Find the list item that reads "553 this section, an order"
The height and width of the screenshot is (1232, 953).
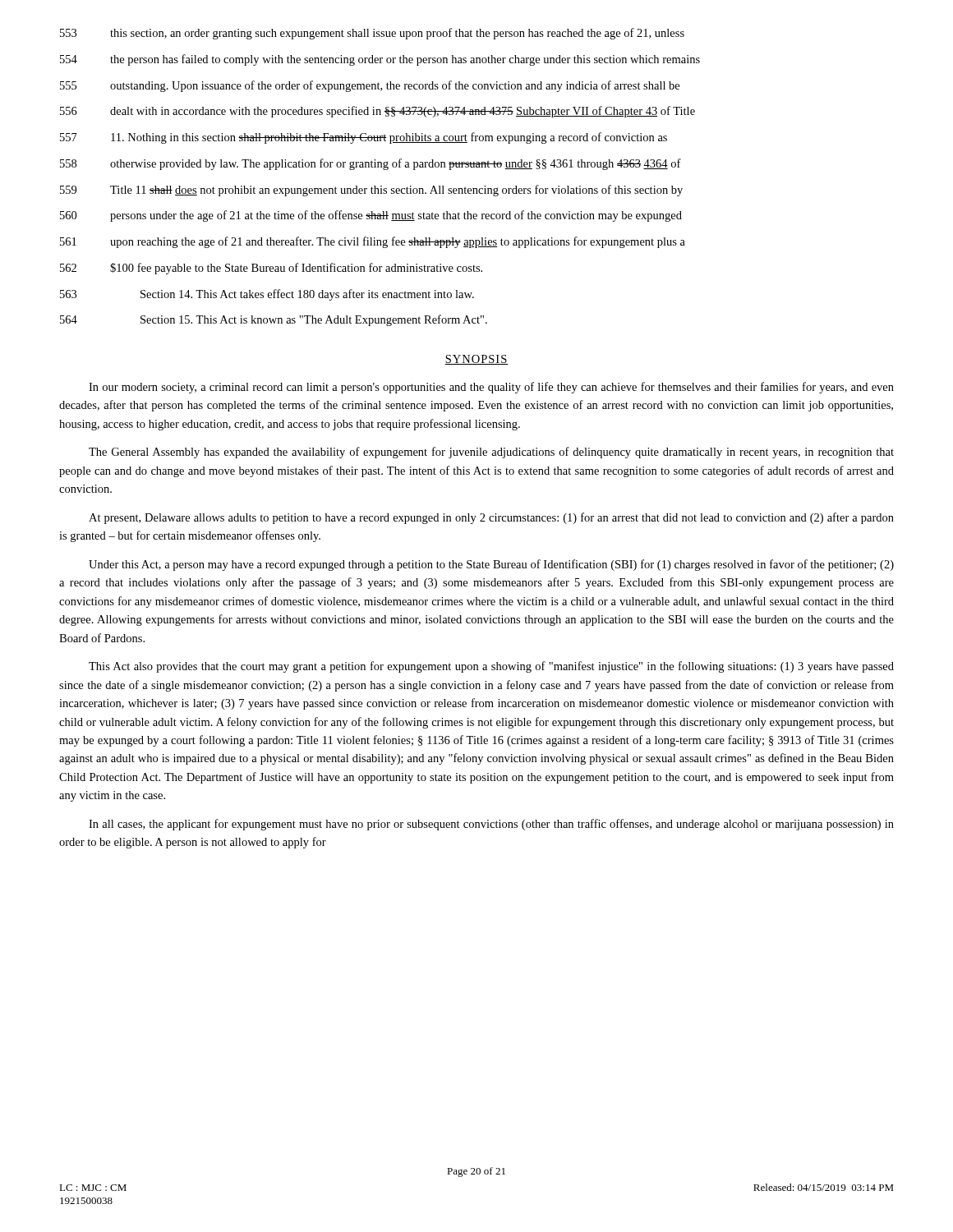click(x=476, y=34)
